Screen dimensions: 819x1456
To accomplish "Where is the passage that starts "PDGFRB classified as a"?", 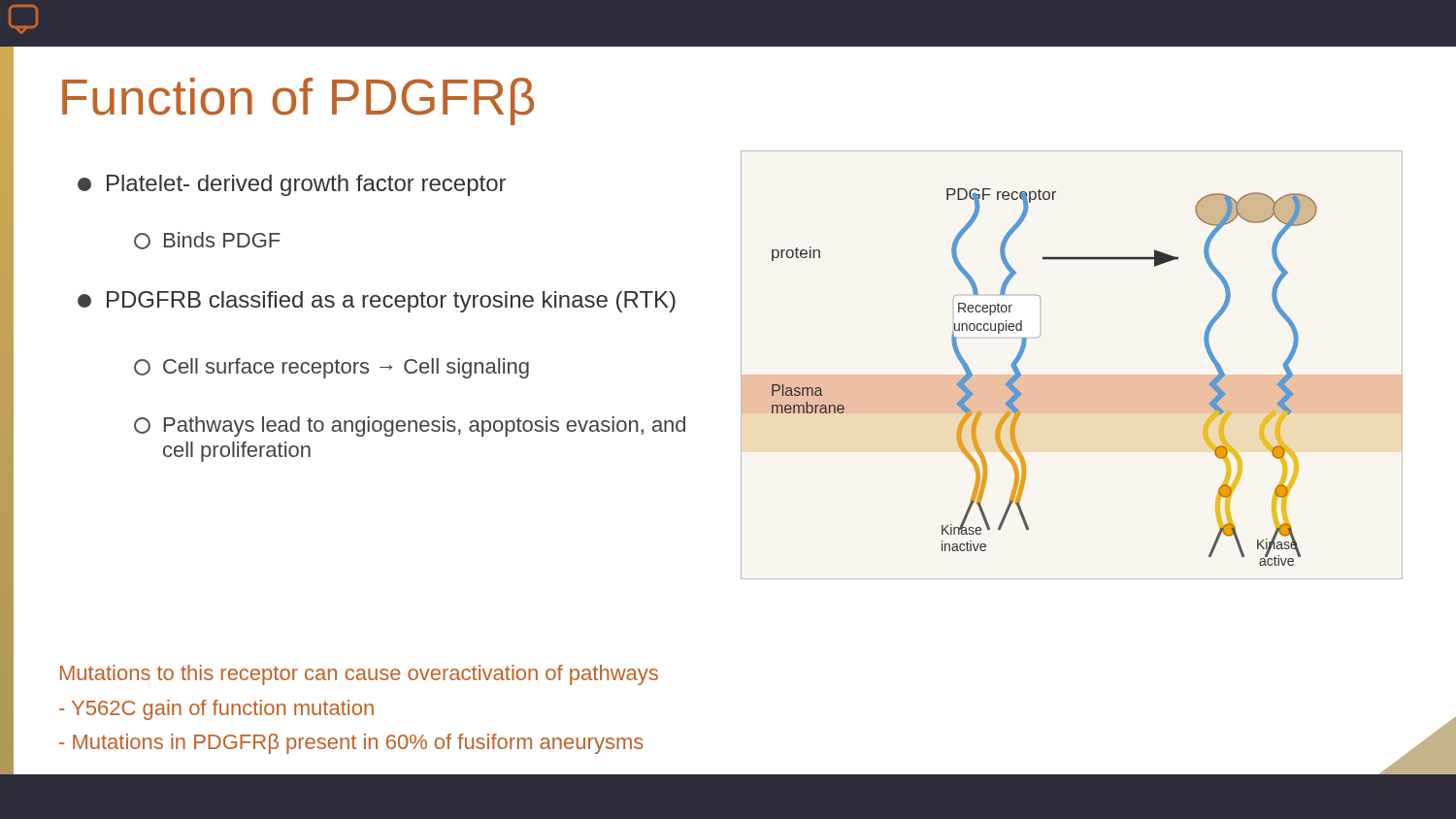I will (377, 300).
